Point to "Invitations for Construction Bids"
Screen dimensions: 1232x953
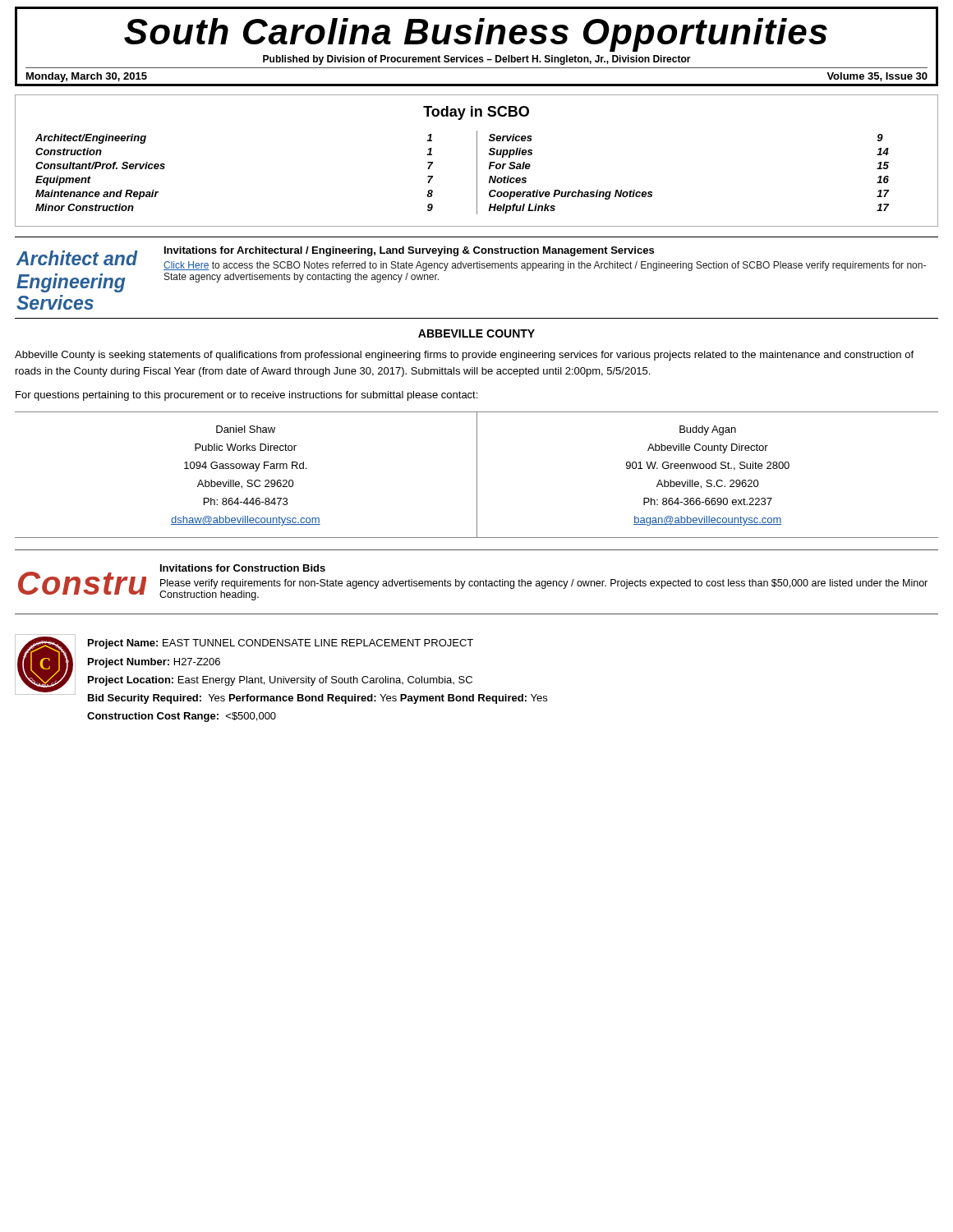click(242, 568)
